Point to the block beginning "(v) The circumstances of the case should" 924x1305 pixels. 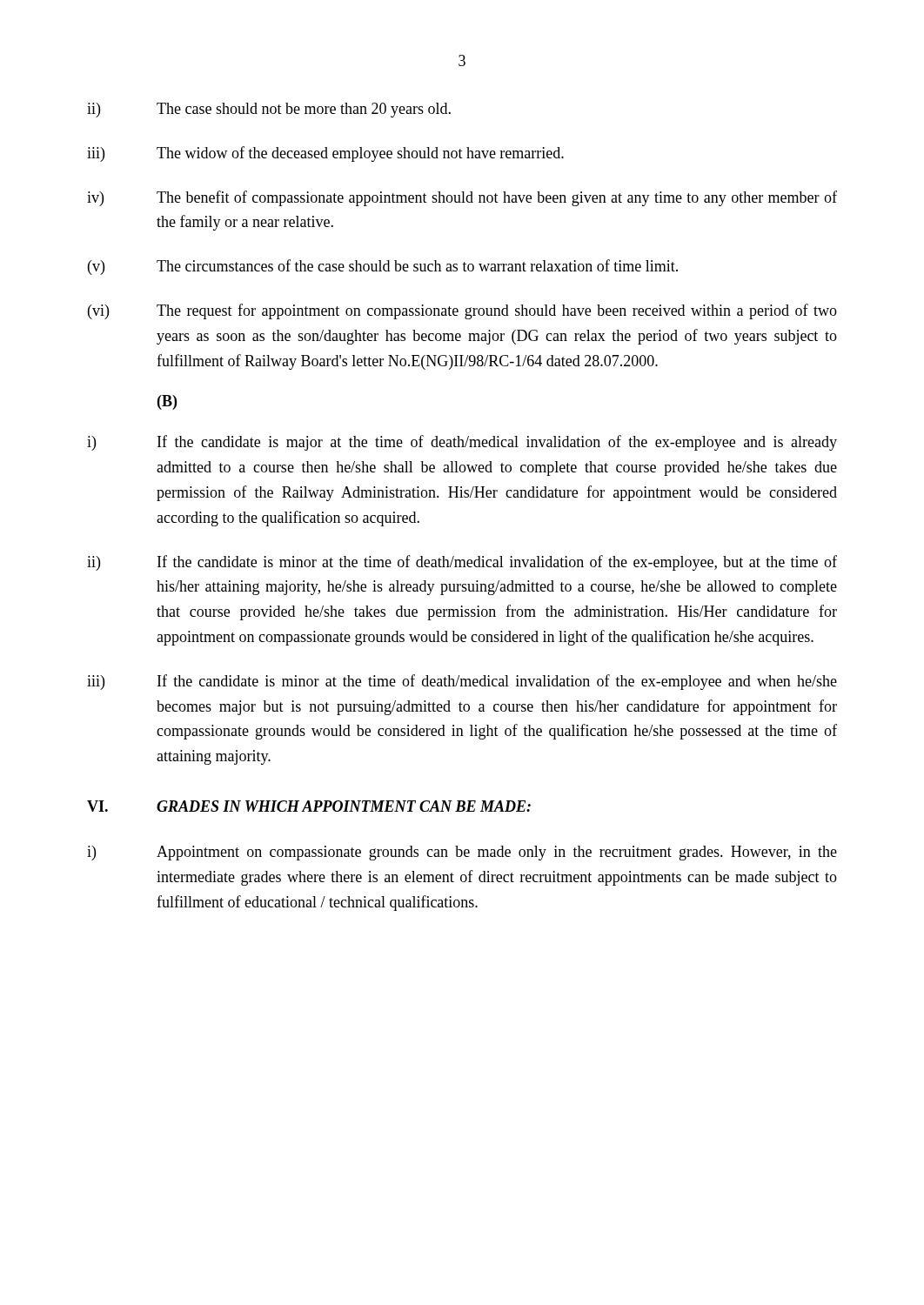tap(462, 267)
